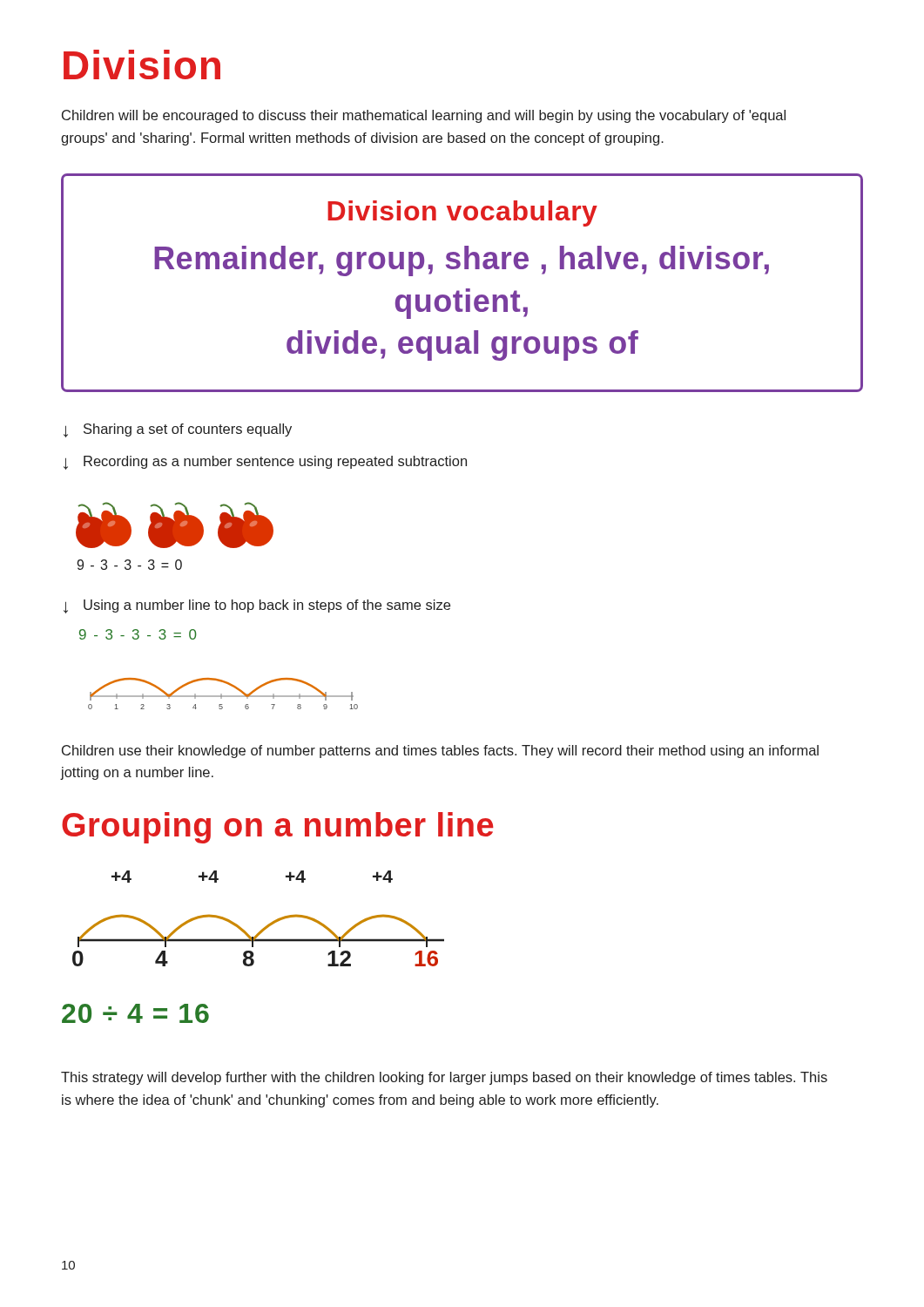
Task: Click on the text block that reads "This strategy will develop further"
Action: 444,1088
